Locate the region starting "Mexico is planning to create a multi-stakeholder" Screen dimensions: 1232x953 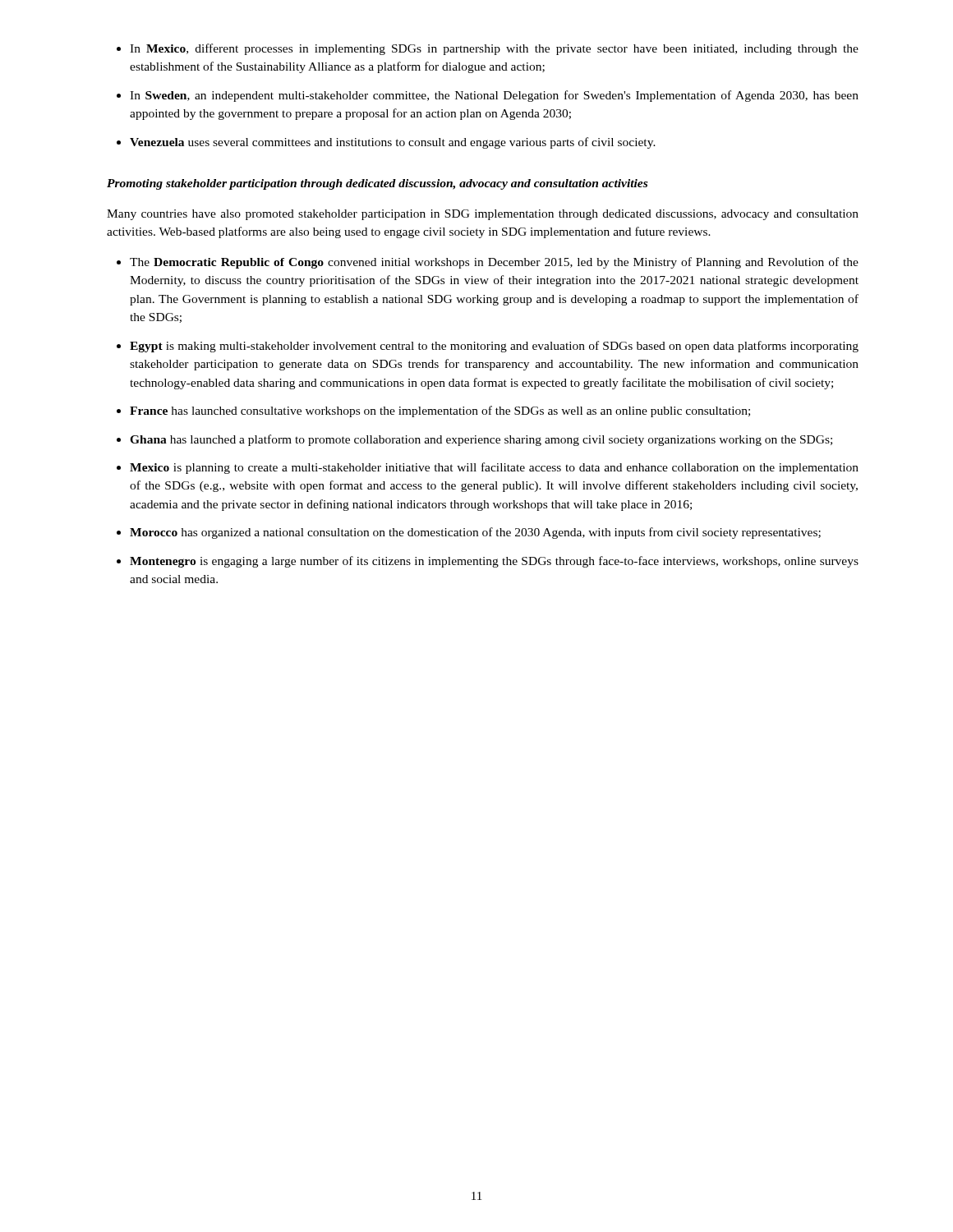click(x=494, y=485)
